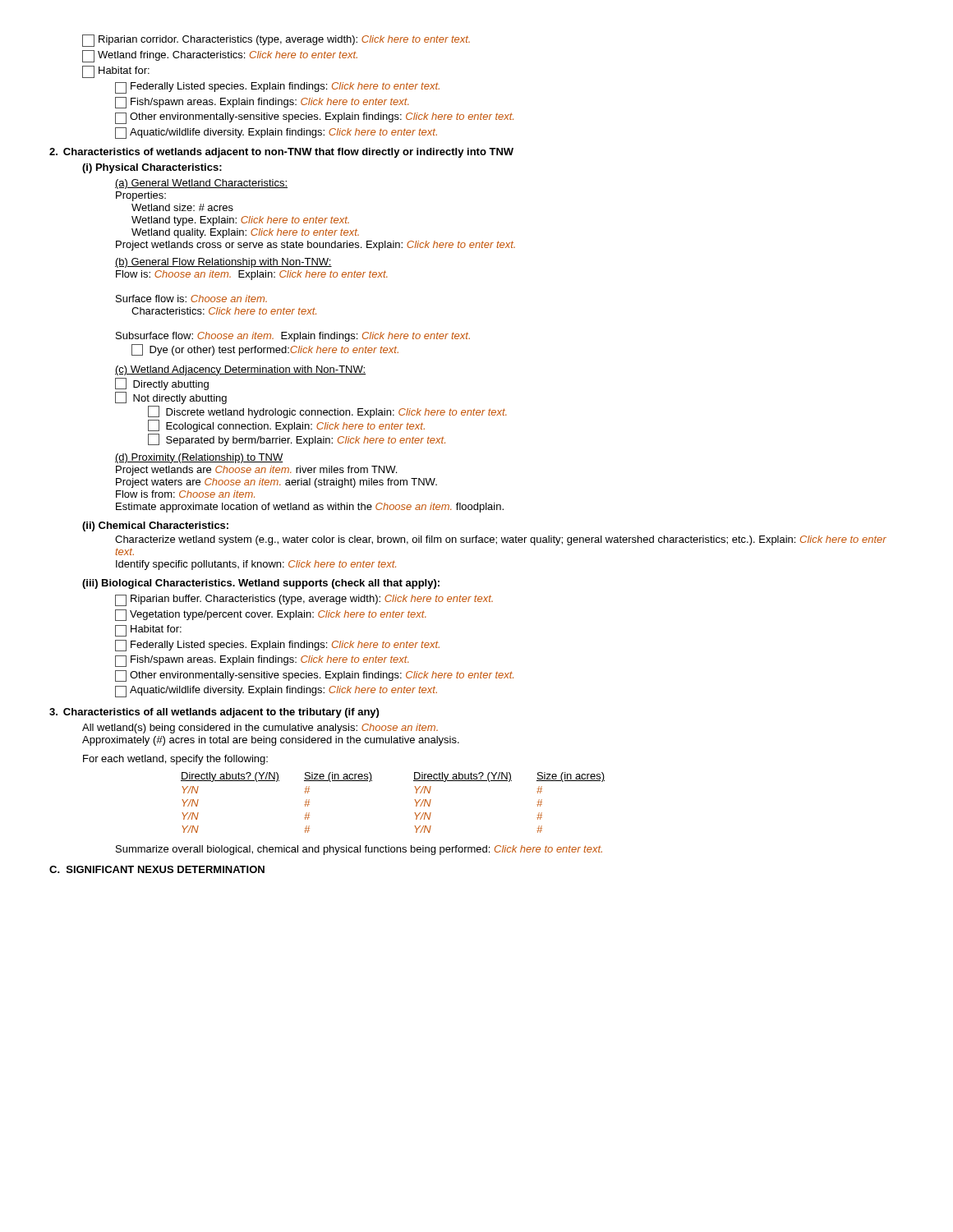This screenshot has height=1232, width=953.
Task: Point to the passage starting "(ii) Chemical Characteristics:"
Action: tap(156, 525)
